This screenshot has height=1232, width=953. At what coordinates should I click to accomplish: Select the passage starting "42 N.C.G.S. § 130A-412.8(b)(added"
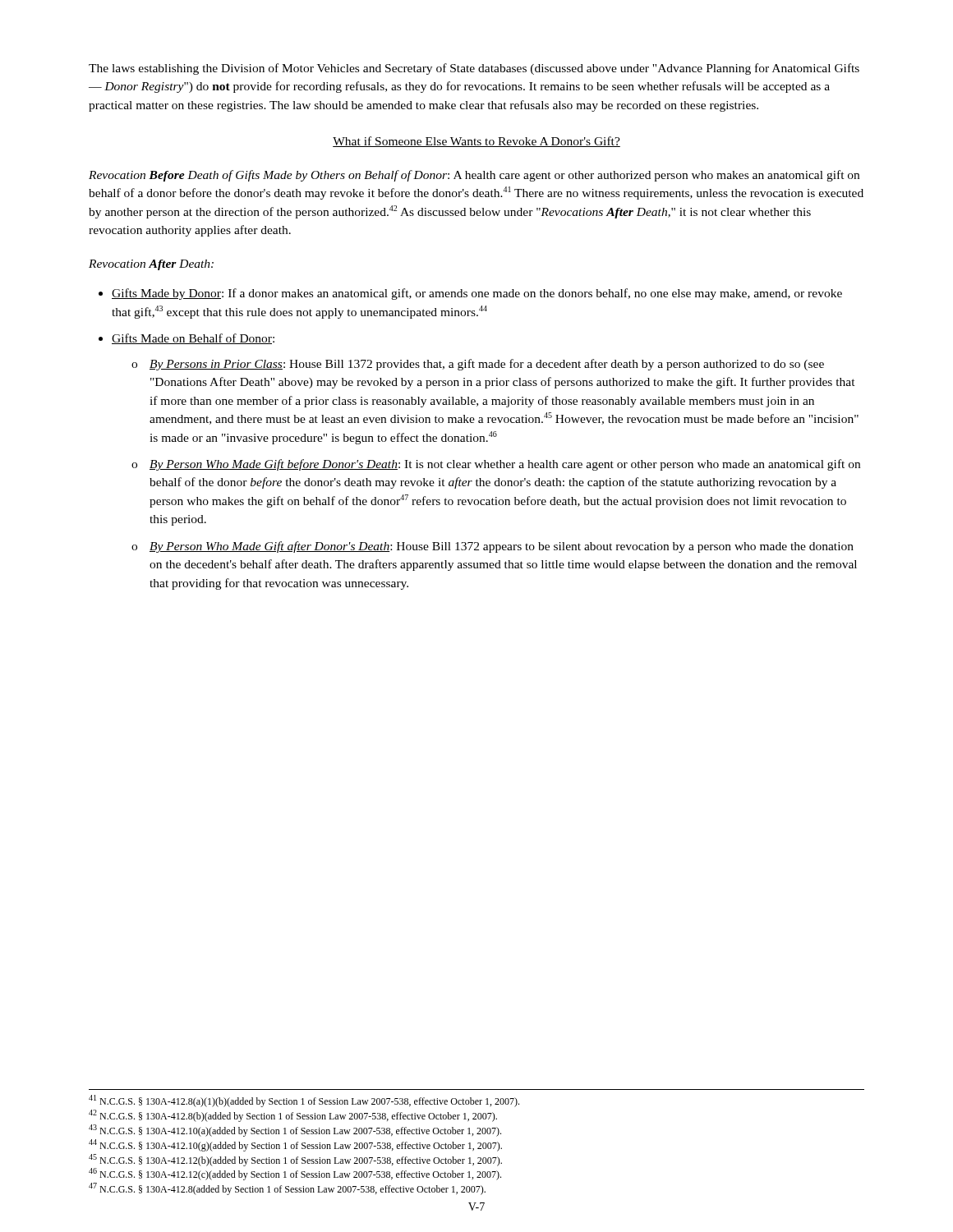(476, 1117)
